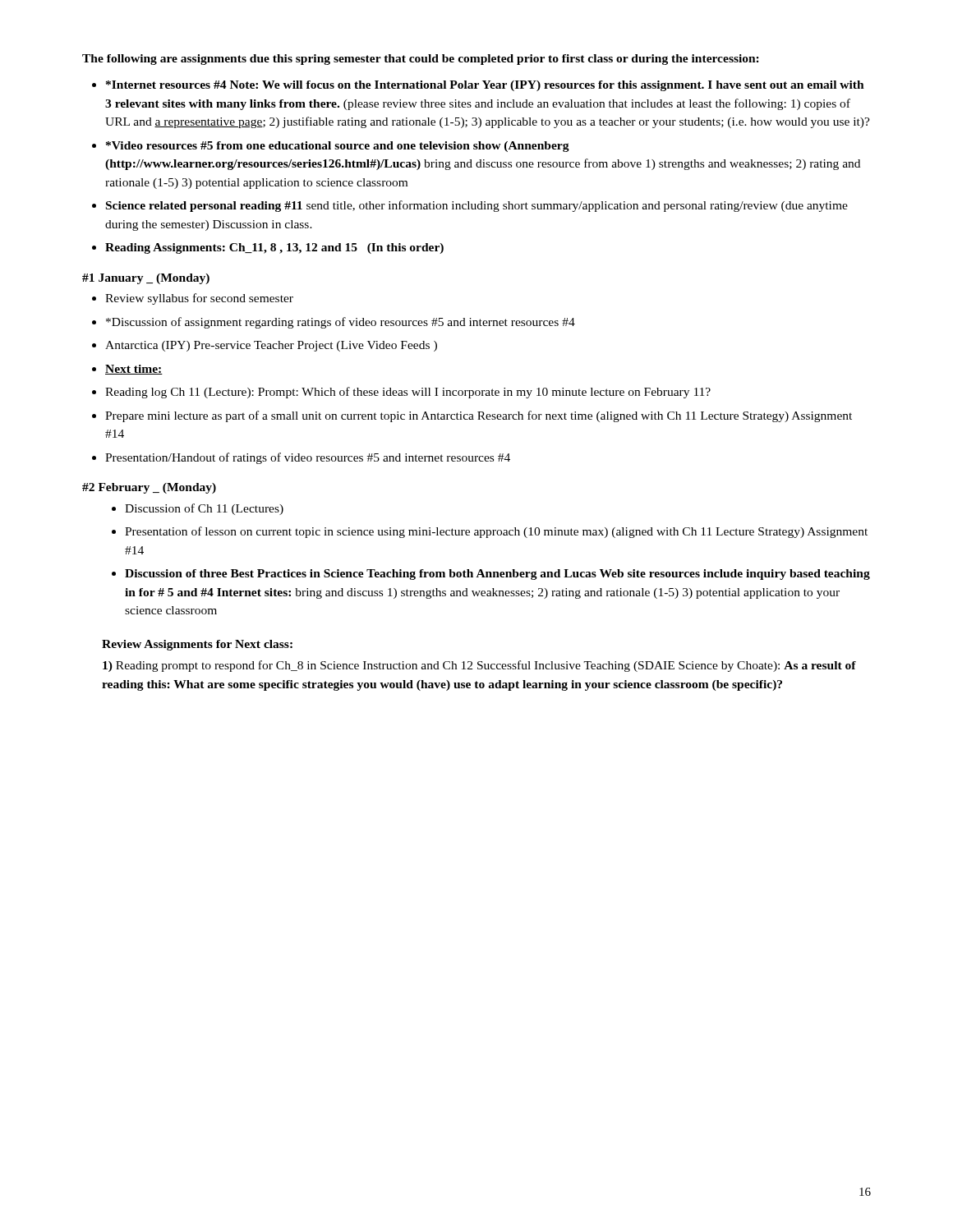Where is the passage that starts "Presentation/Handout of ratings of video resources #5"?
Screen dimensions: 1232x953
(x=488, y=457)
